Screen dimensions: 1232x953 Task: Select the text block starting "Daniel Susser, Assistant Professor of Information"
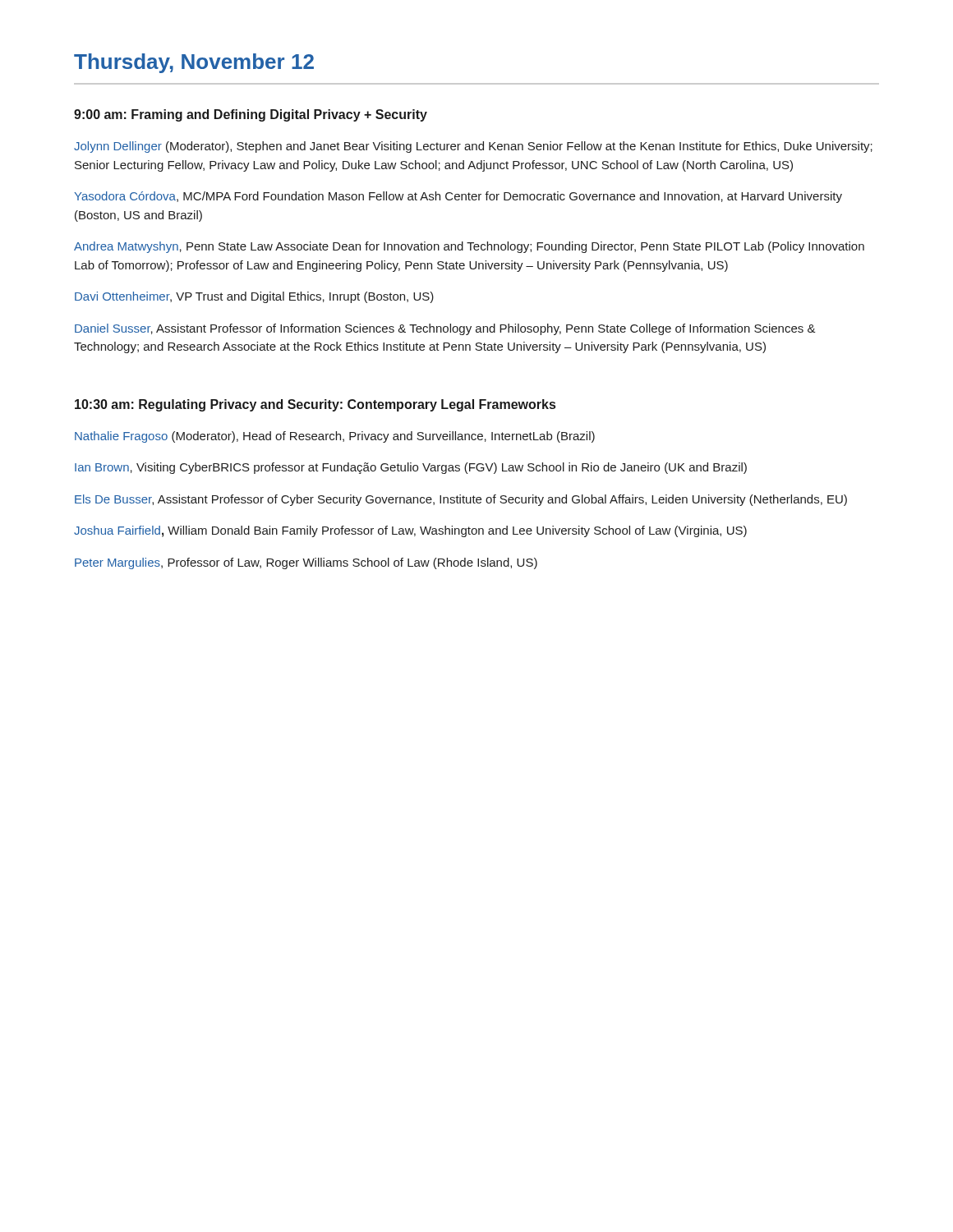tap(445, 337)
